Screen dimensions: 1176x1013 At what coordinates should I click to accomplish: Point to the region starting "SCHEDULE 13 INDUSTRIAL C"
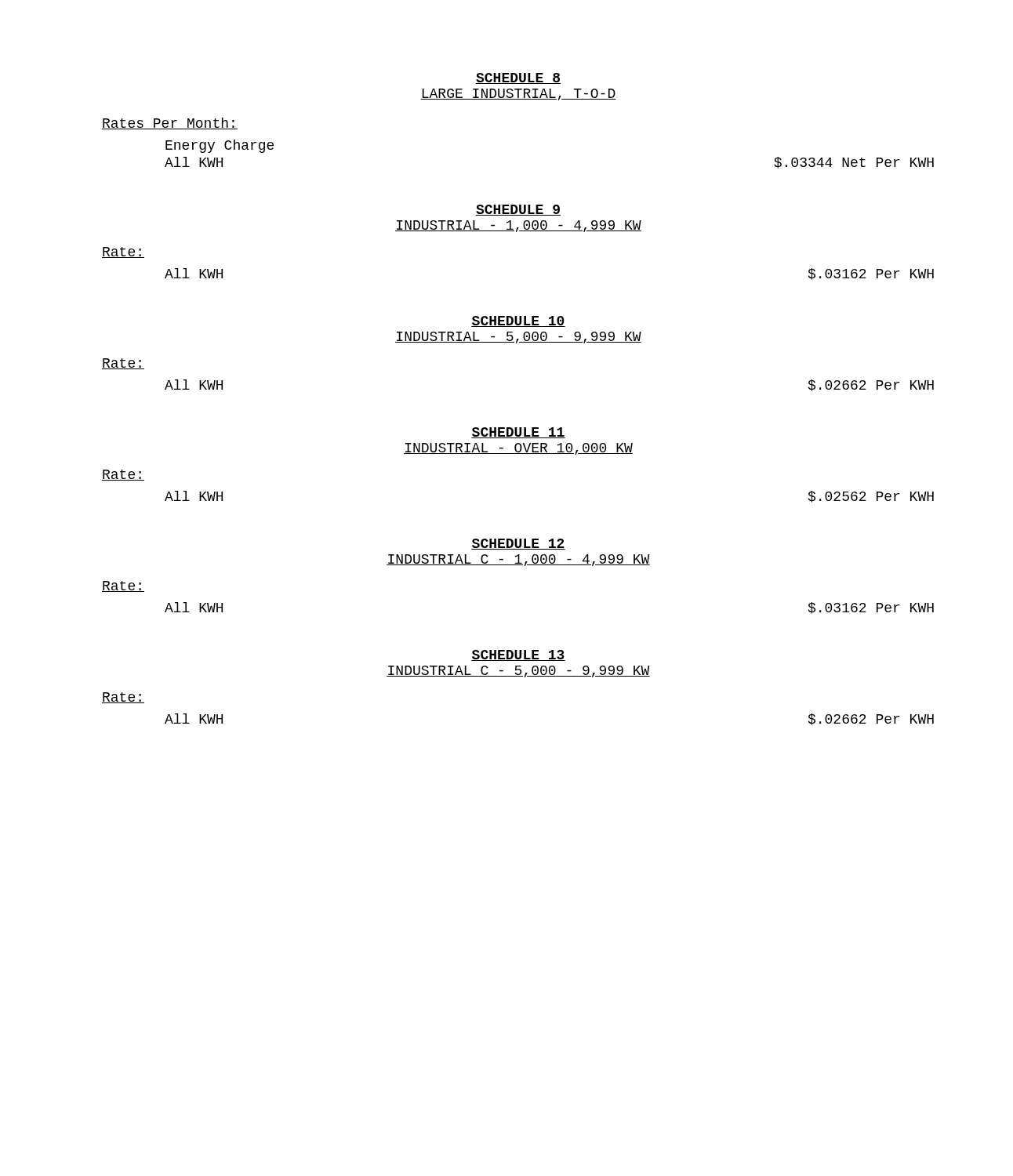pyautogui.click(x=518, y=663)
